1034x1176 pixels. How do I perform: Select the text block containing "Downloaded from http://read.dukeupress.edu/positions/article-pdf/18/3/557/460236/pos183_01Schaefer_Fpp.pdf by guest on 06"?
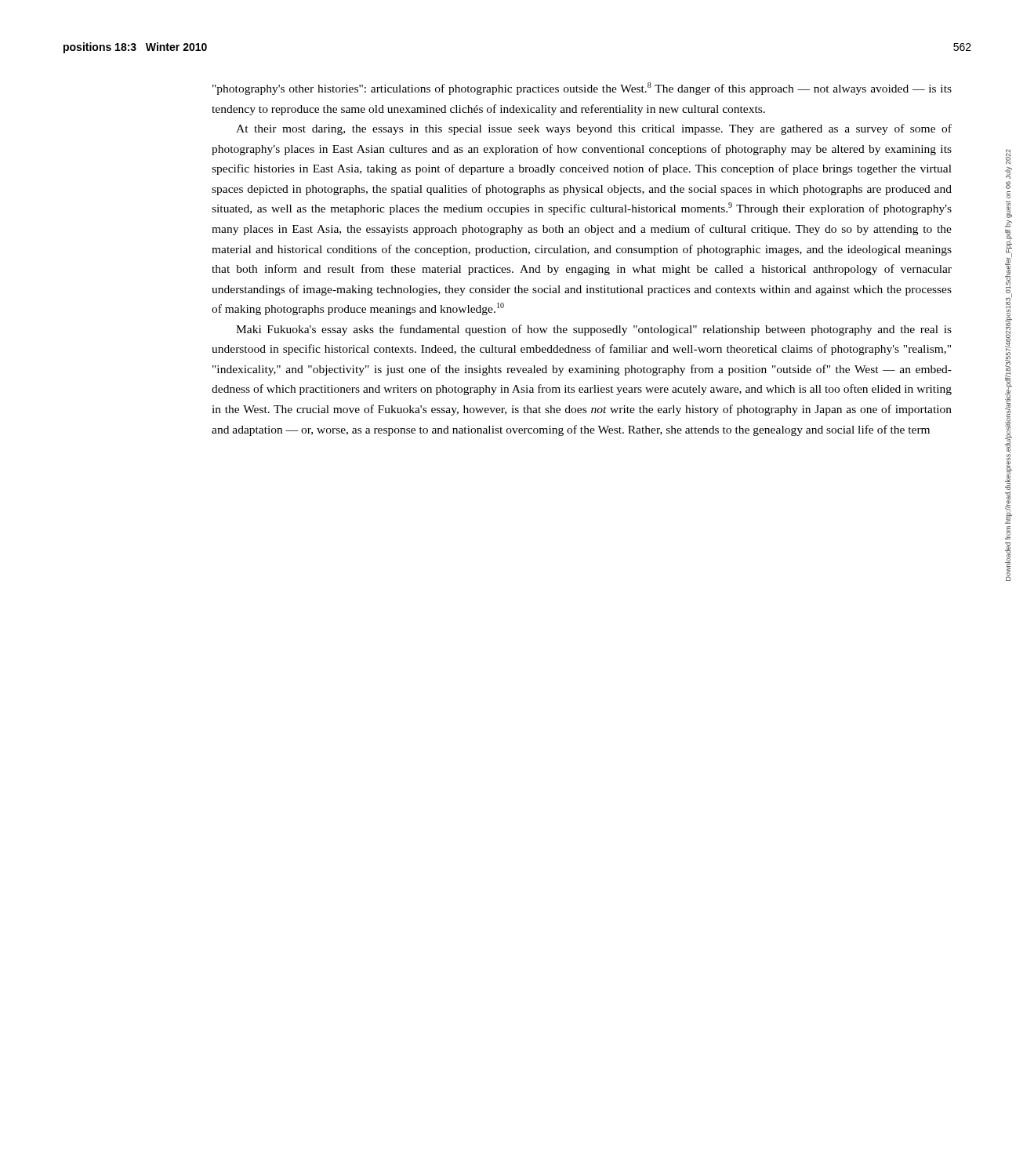tap(1008, 365)
